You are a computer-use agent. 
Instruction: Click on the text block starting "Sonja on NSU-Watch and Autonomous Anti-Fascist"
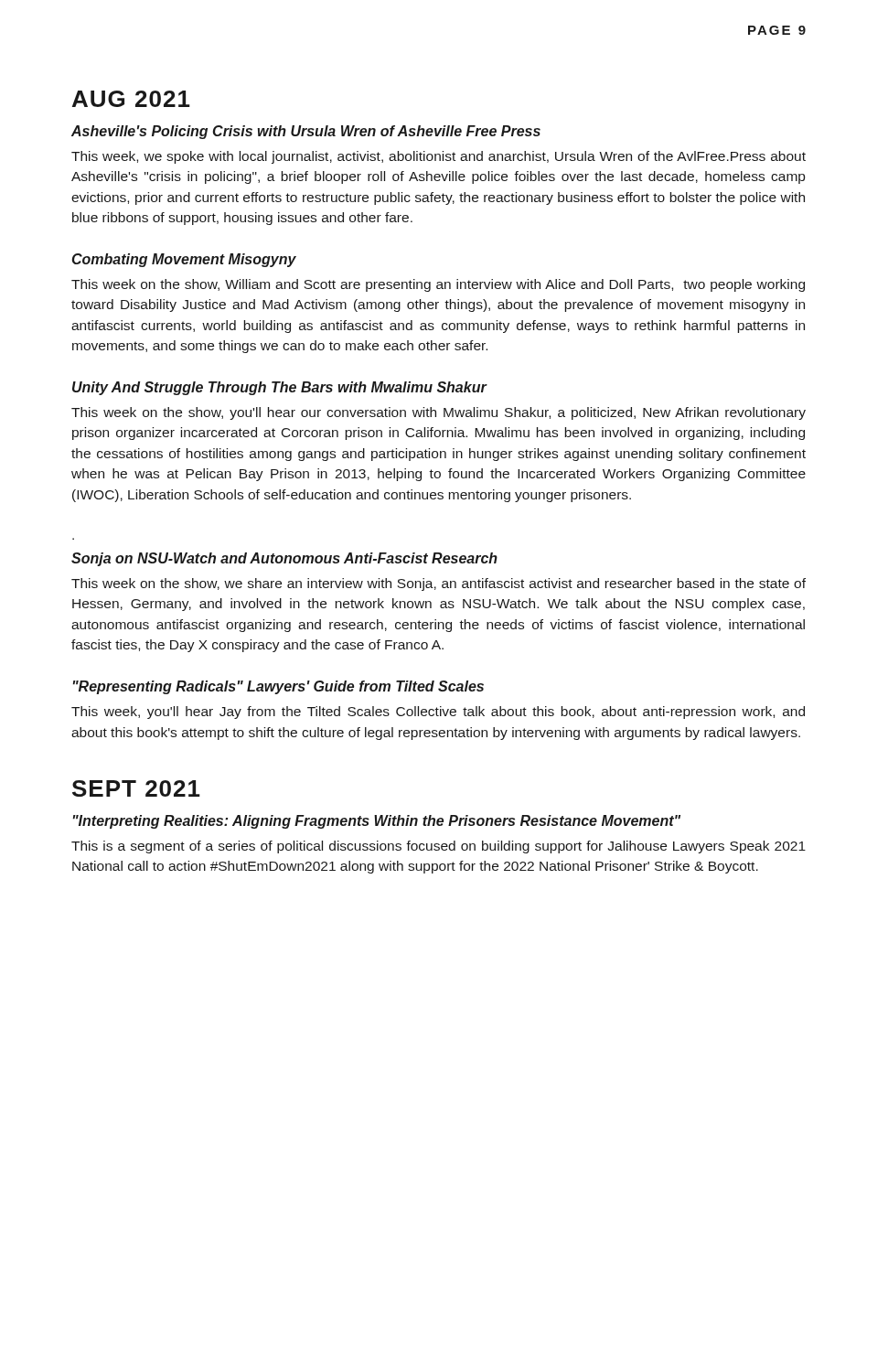284,558
